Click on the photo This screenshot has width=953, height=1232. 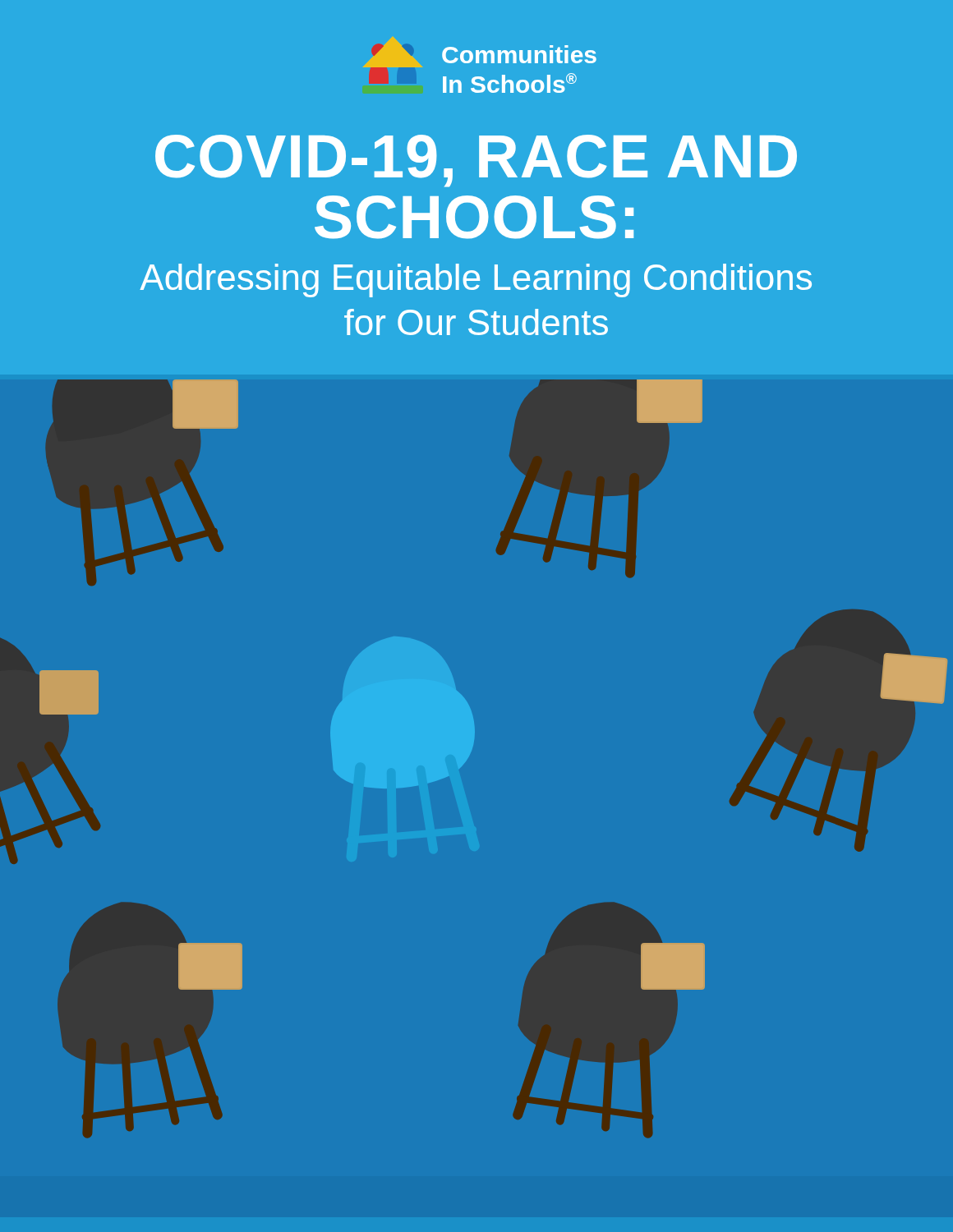pos(476,798)
